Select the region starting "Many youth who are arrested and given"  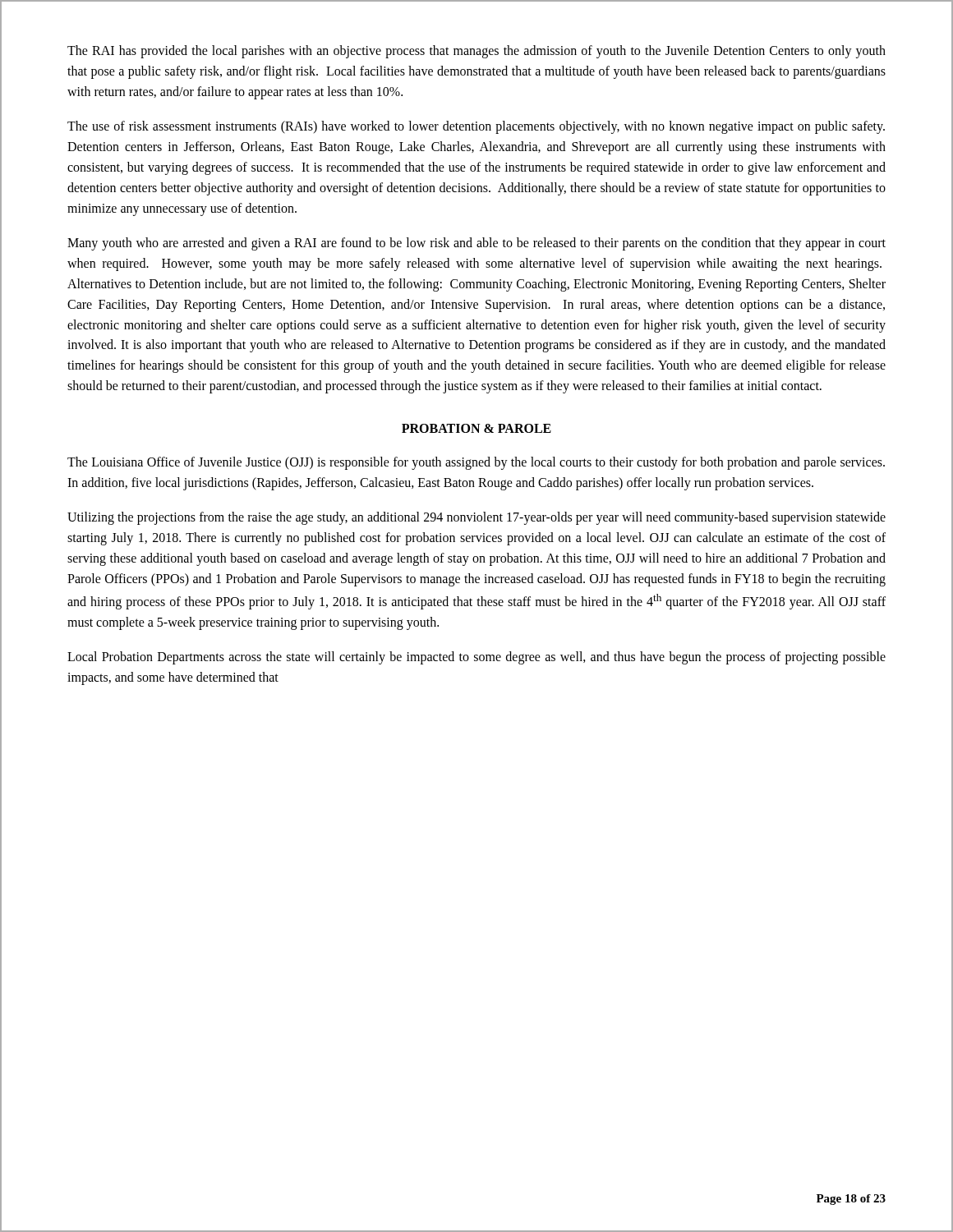[x=476, y=314]
